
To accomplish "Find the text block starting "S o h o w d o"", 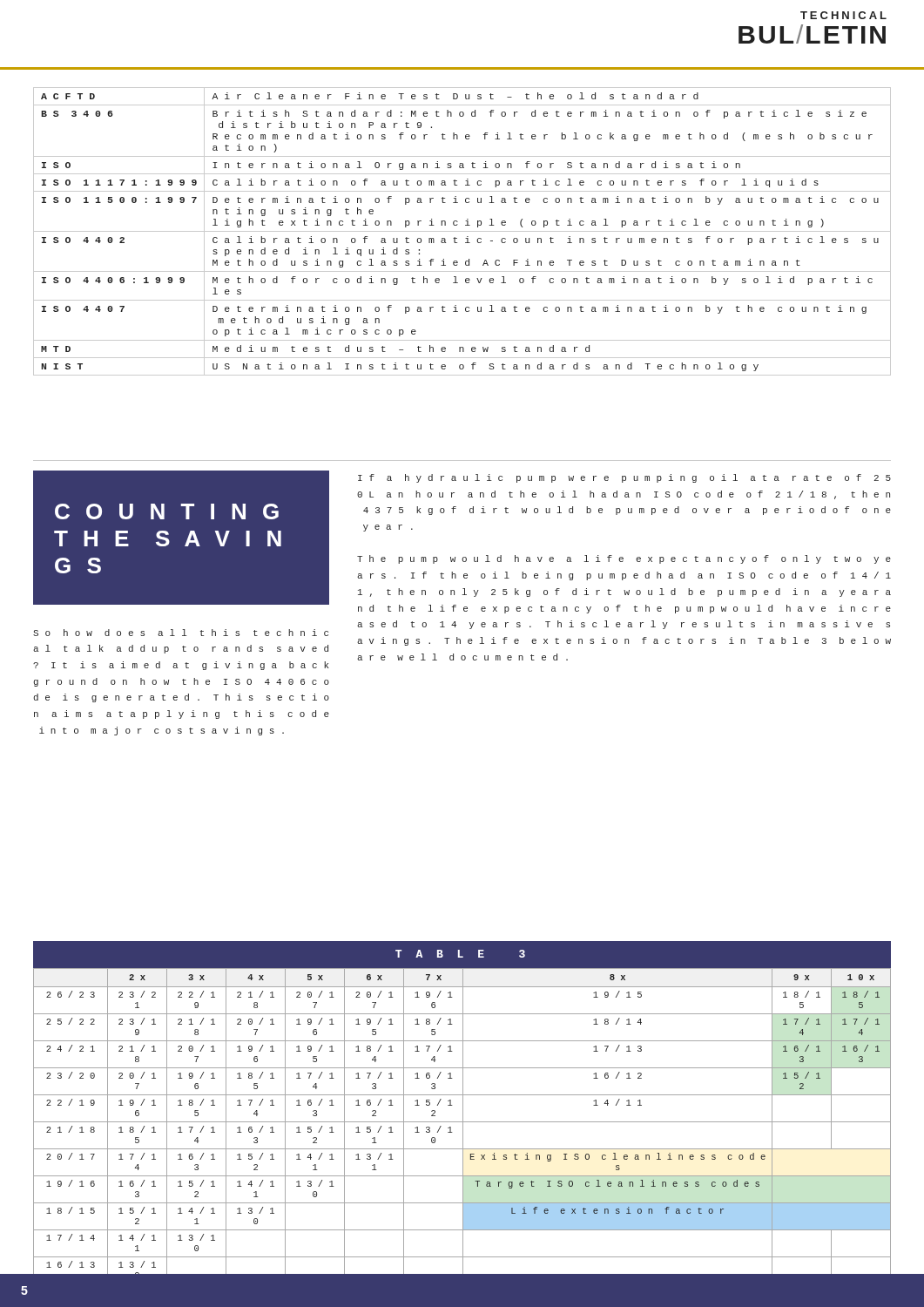I will point(181,682).
